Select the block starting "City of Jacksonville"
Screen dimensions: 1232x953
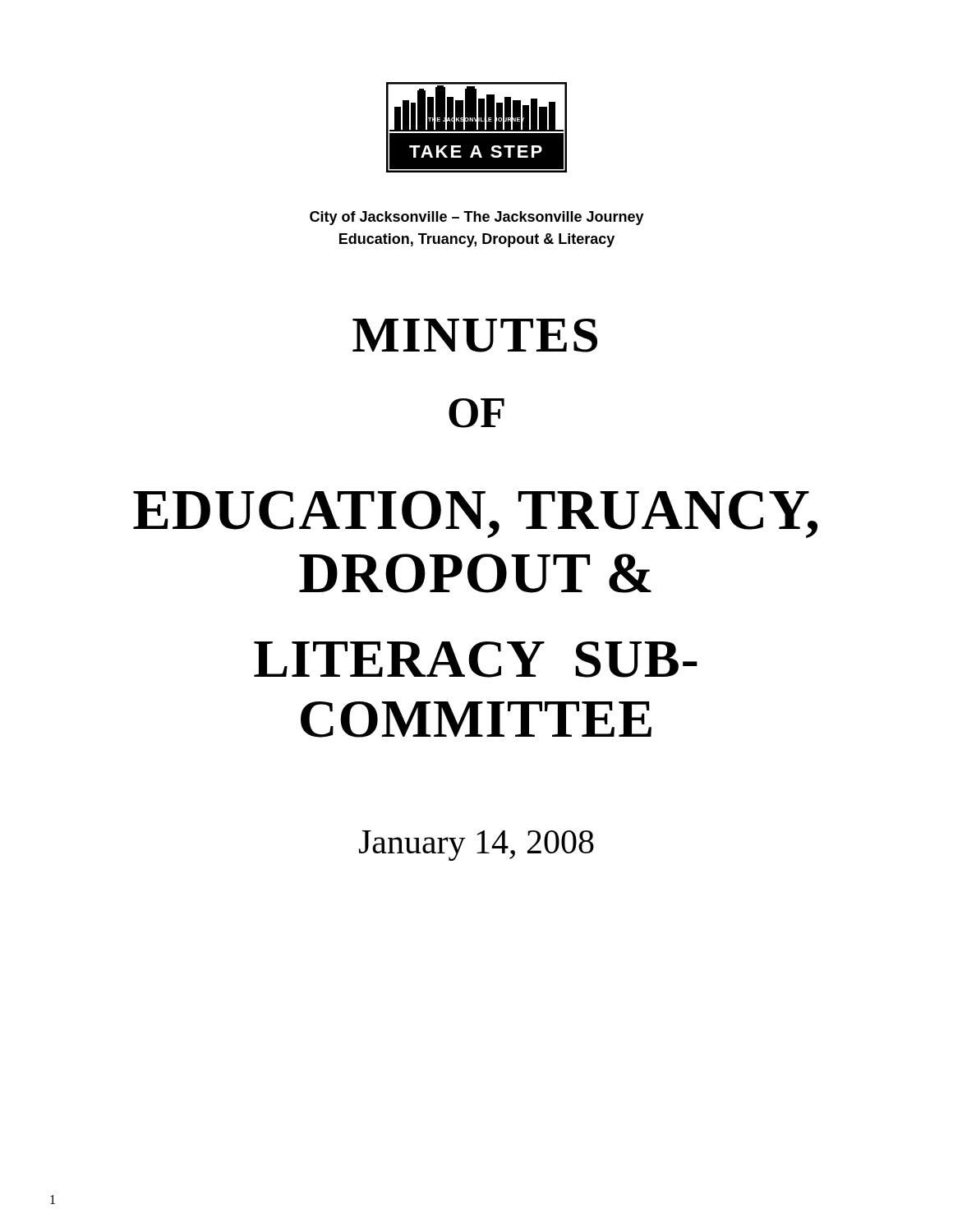tap(476, 217)
